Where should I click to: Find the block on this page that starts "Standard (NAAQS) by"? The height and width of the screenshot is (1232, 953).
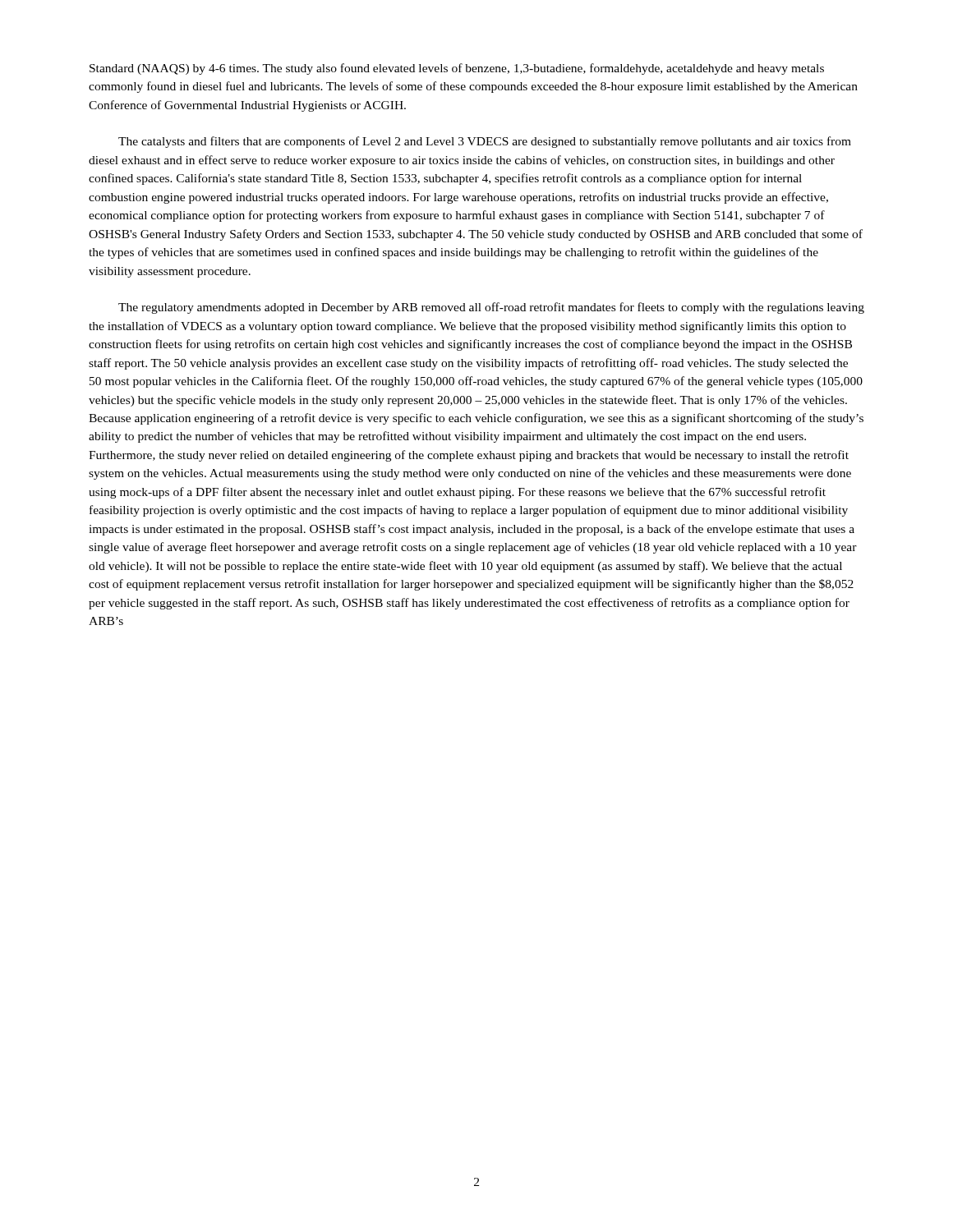click(473, 86)
